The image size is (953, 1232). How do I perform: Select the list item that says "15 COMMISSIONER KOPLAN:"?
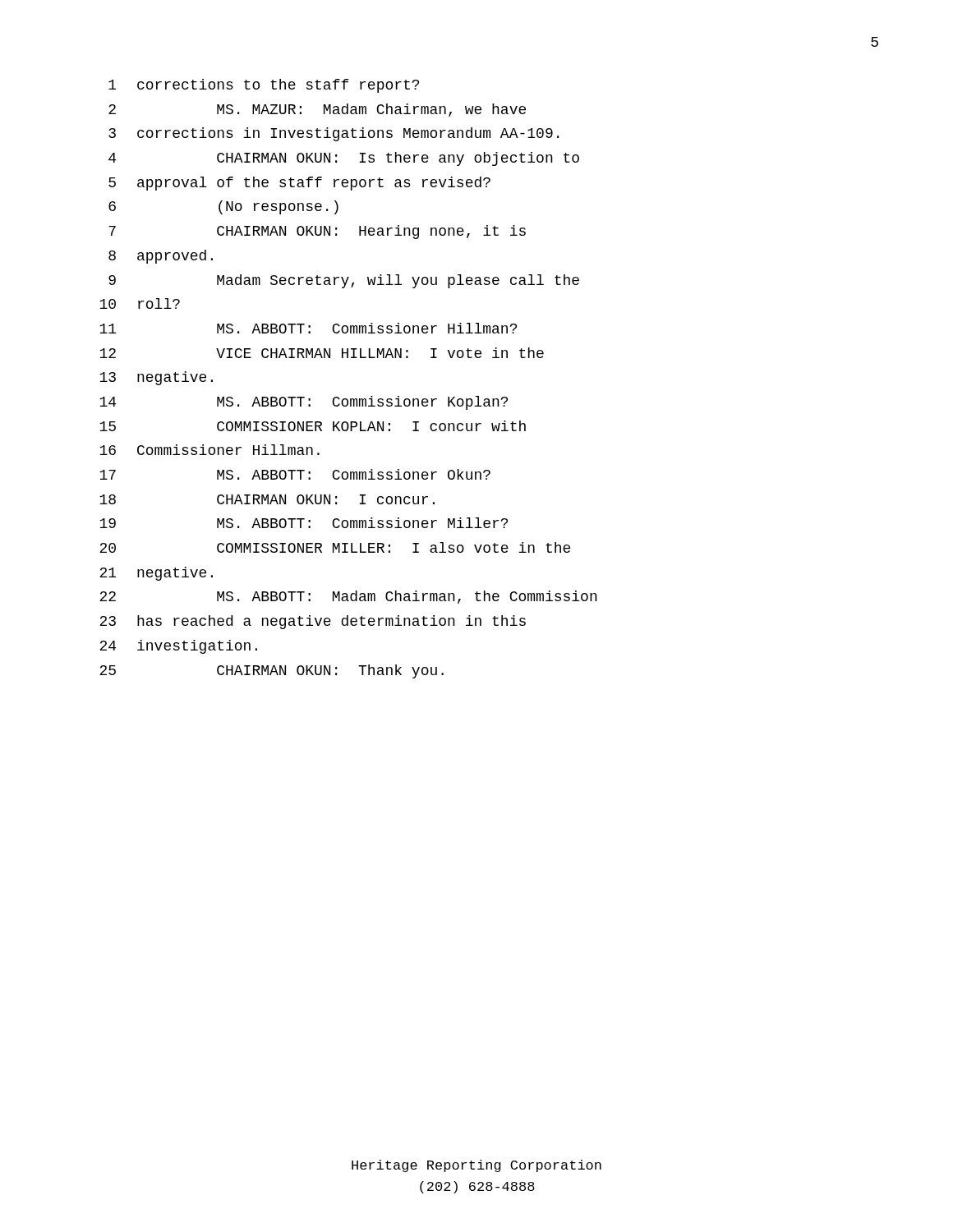coord(300,428)
